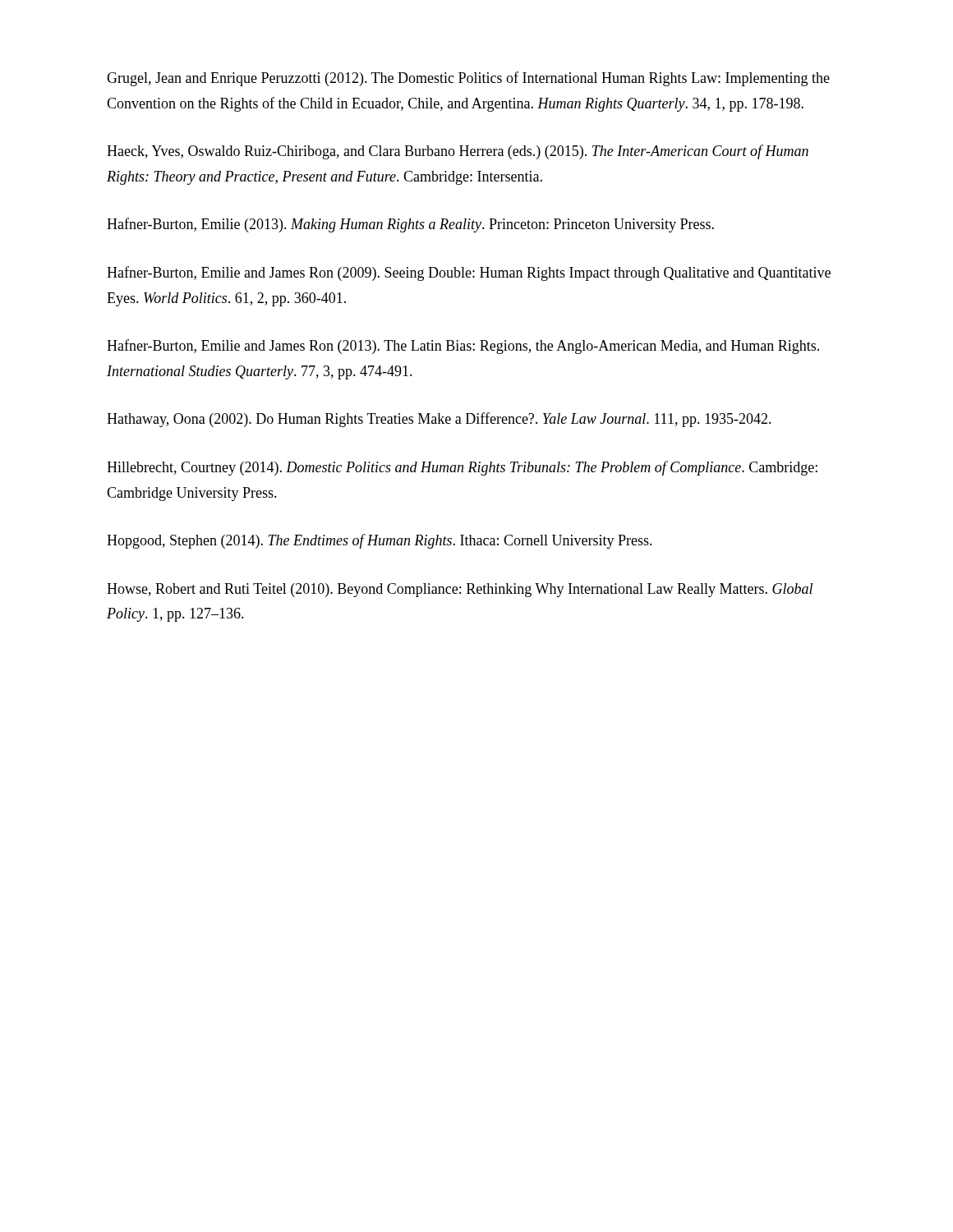
Task: Navigate to the passage starting "Hathaway, Oona (2002). Do"
Action: [439, 419]
